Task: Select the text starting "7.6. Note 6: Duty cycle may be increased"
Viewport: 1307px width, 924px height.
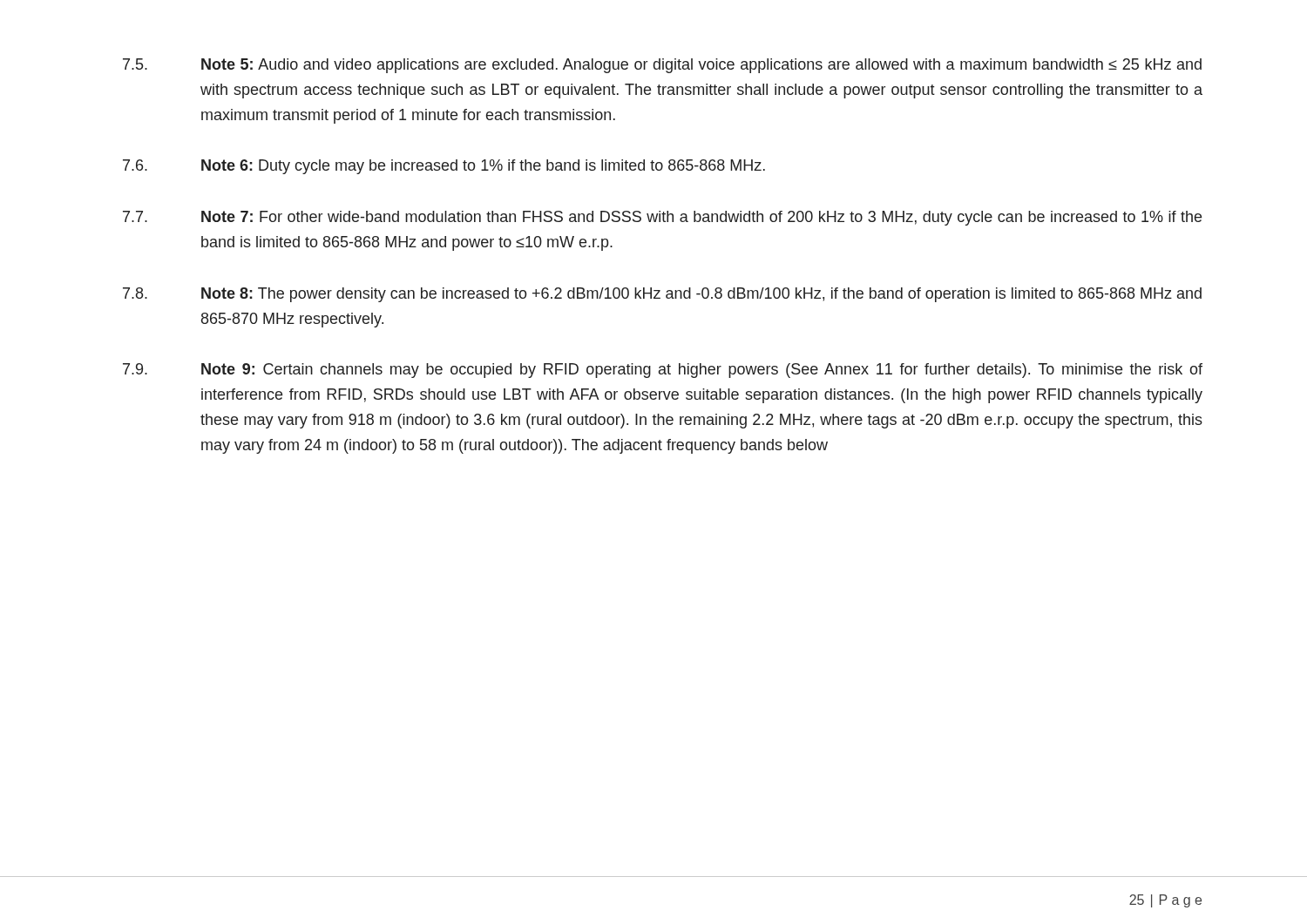Action: [x=662, y=166]
